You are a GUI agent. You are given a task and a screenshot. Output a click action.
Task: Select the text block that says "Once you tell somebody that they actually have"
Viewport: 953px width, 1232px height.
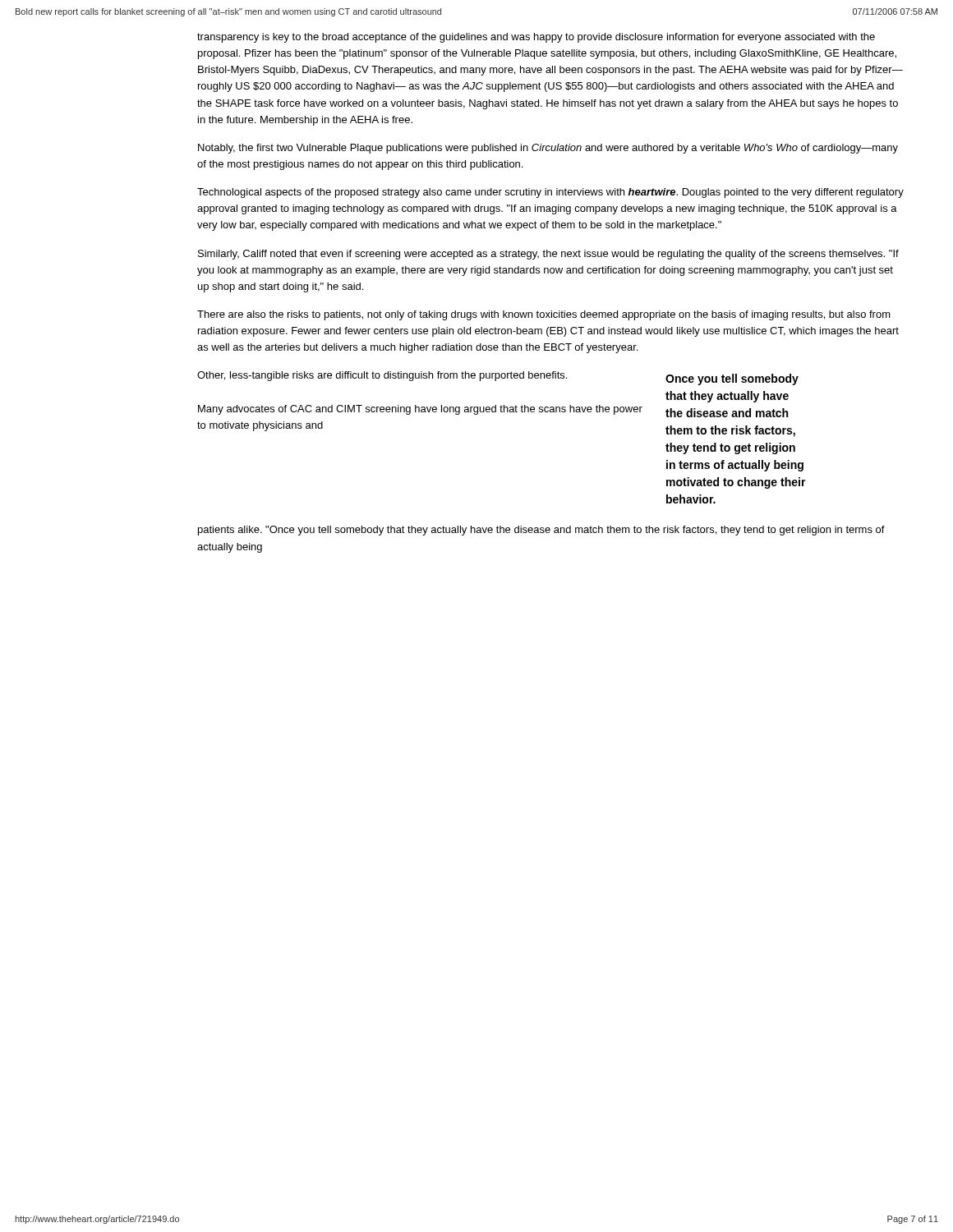pos(785,440)
